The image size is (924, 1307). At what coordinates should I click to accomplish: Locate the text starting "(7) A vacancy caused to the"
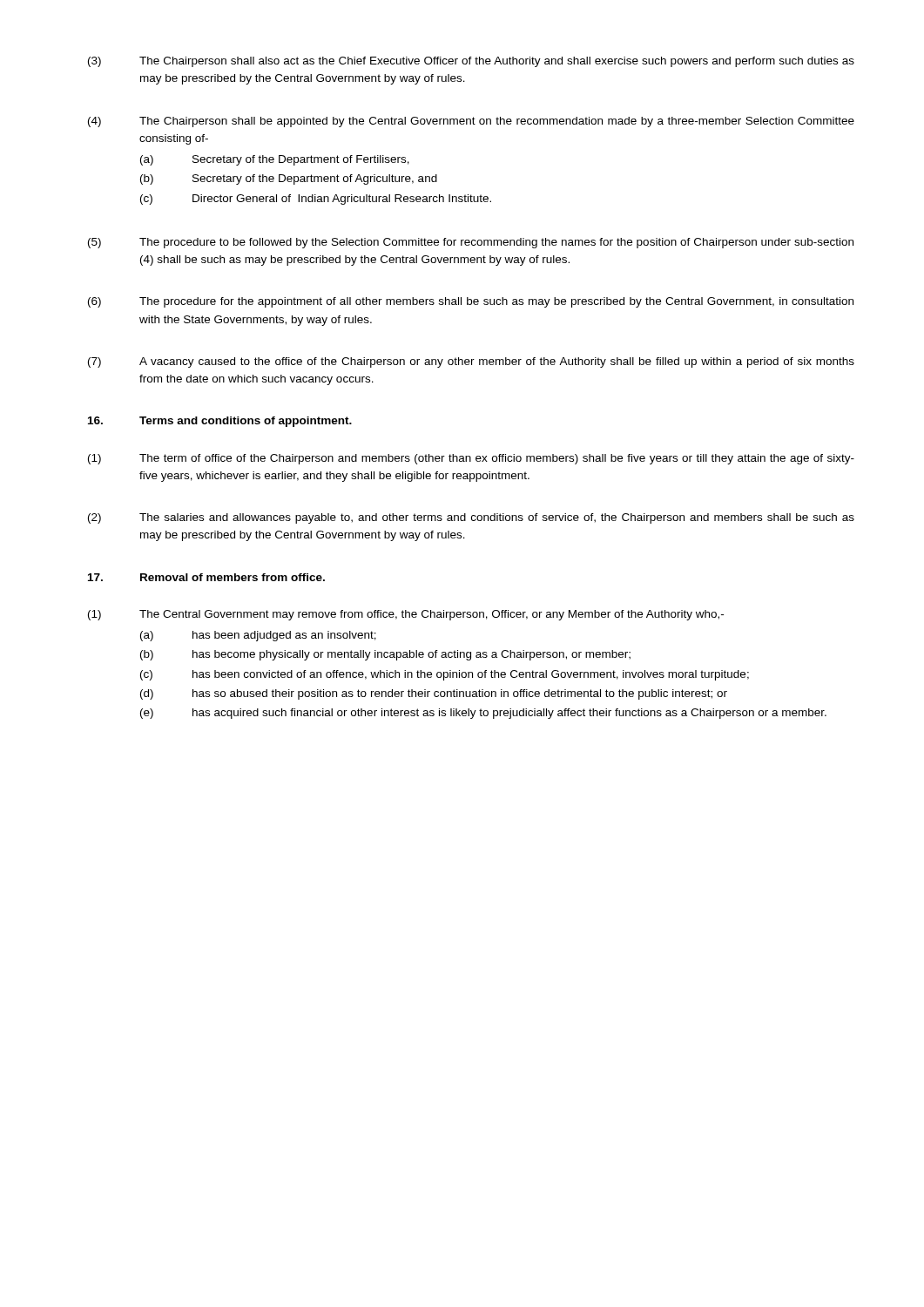click(x=471, y=370)
